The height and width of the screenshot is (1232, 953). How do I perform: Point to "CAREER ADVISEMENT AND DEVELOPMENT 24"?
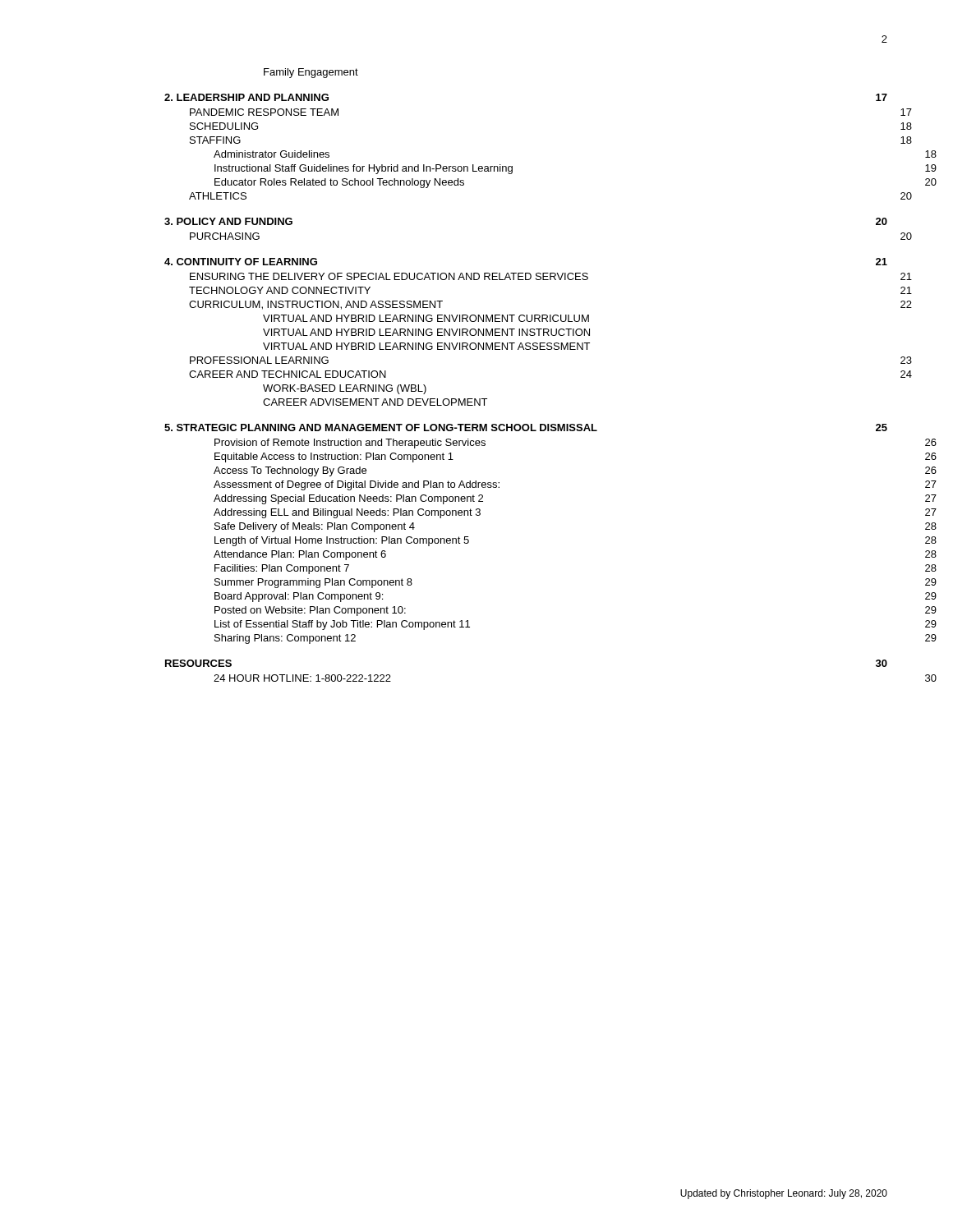(375, 402)
